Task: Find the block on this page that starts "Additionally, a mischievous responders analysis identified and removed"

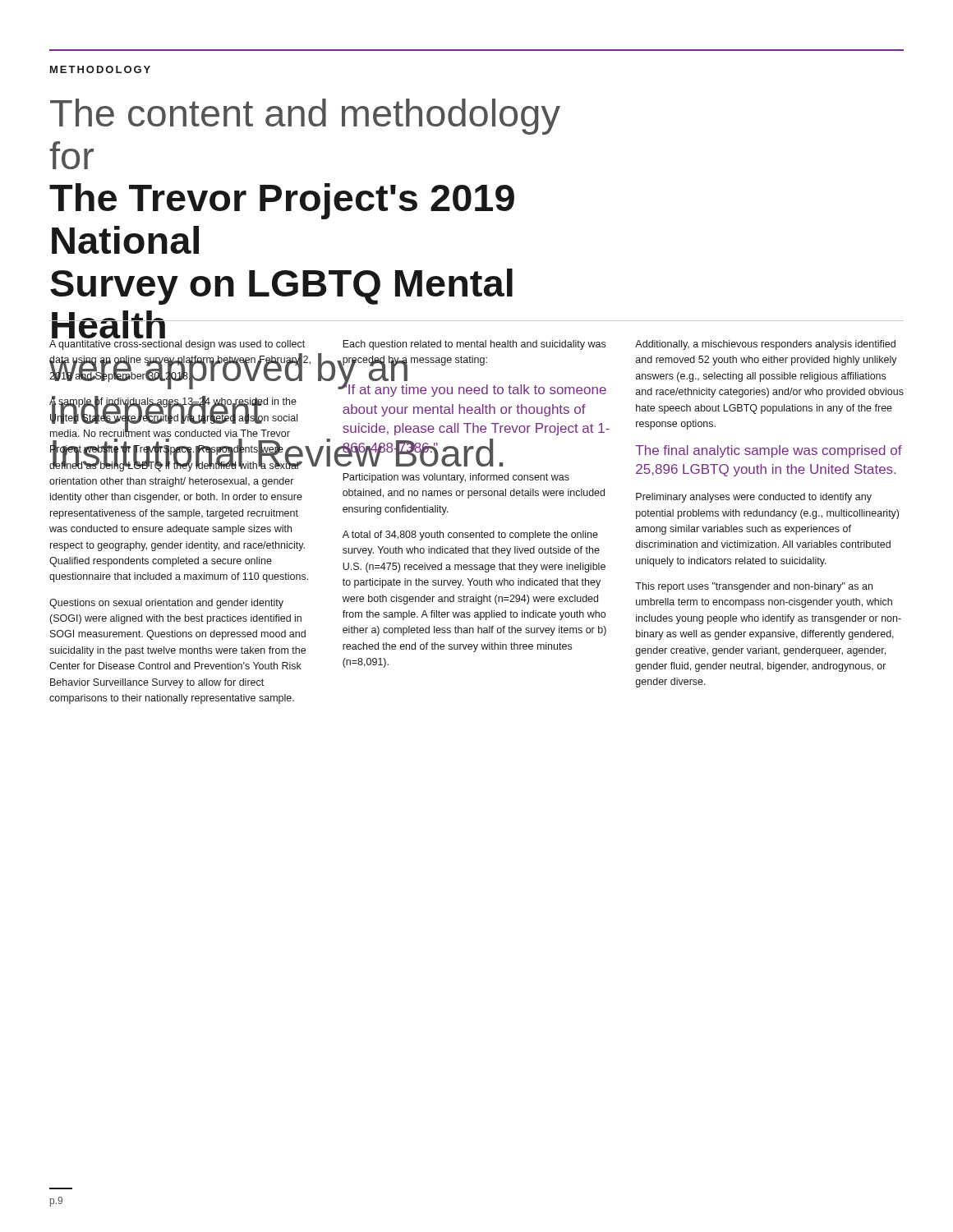Action: click(x=770, y=514)
